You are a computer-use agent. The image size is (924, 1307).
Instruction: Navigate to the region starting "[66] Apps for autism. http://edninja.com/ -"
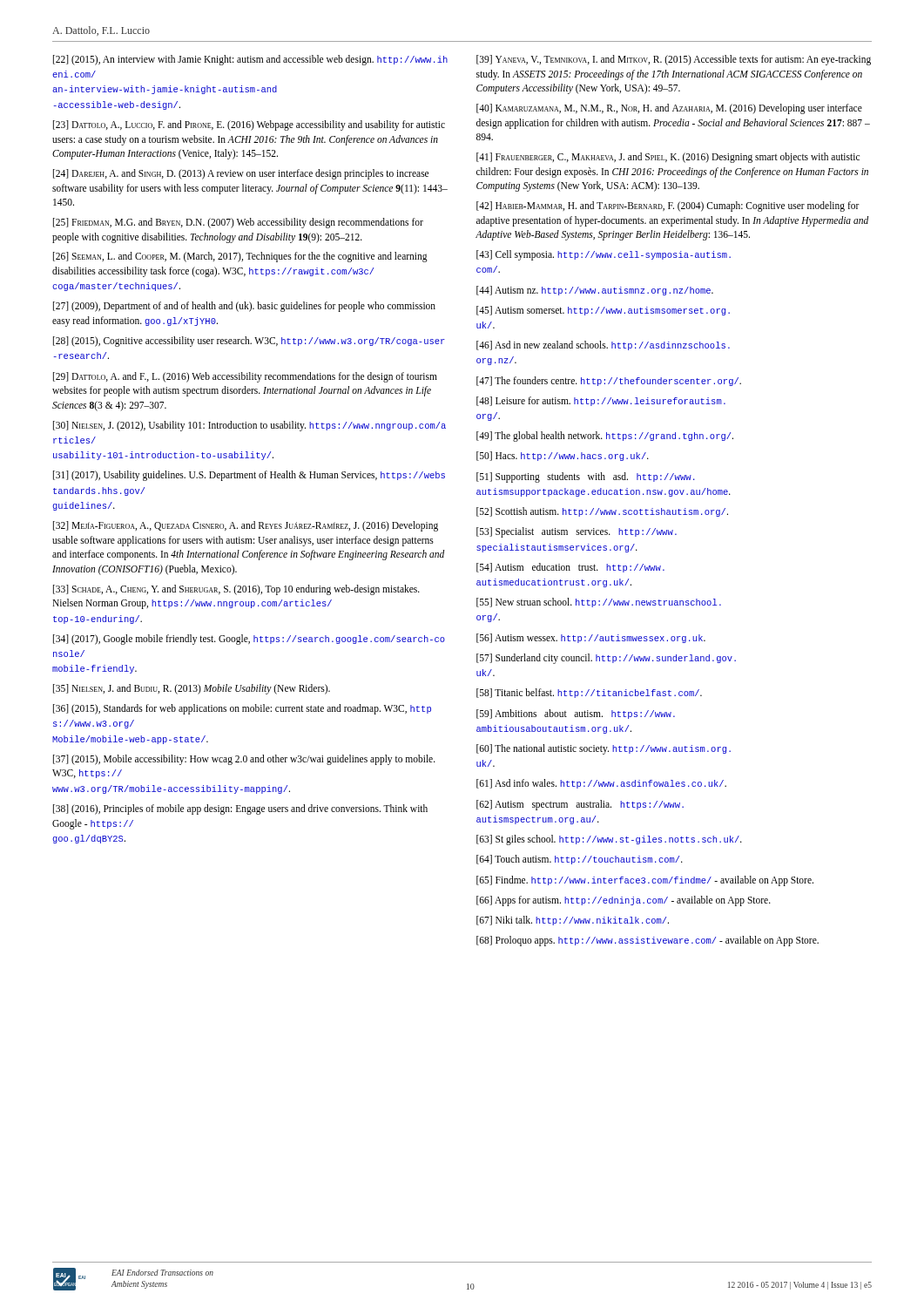(623, 900)
